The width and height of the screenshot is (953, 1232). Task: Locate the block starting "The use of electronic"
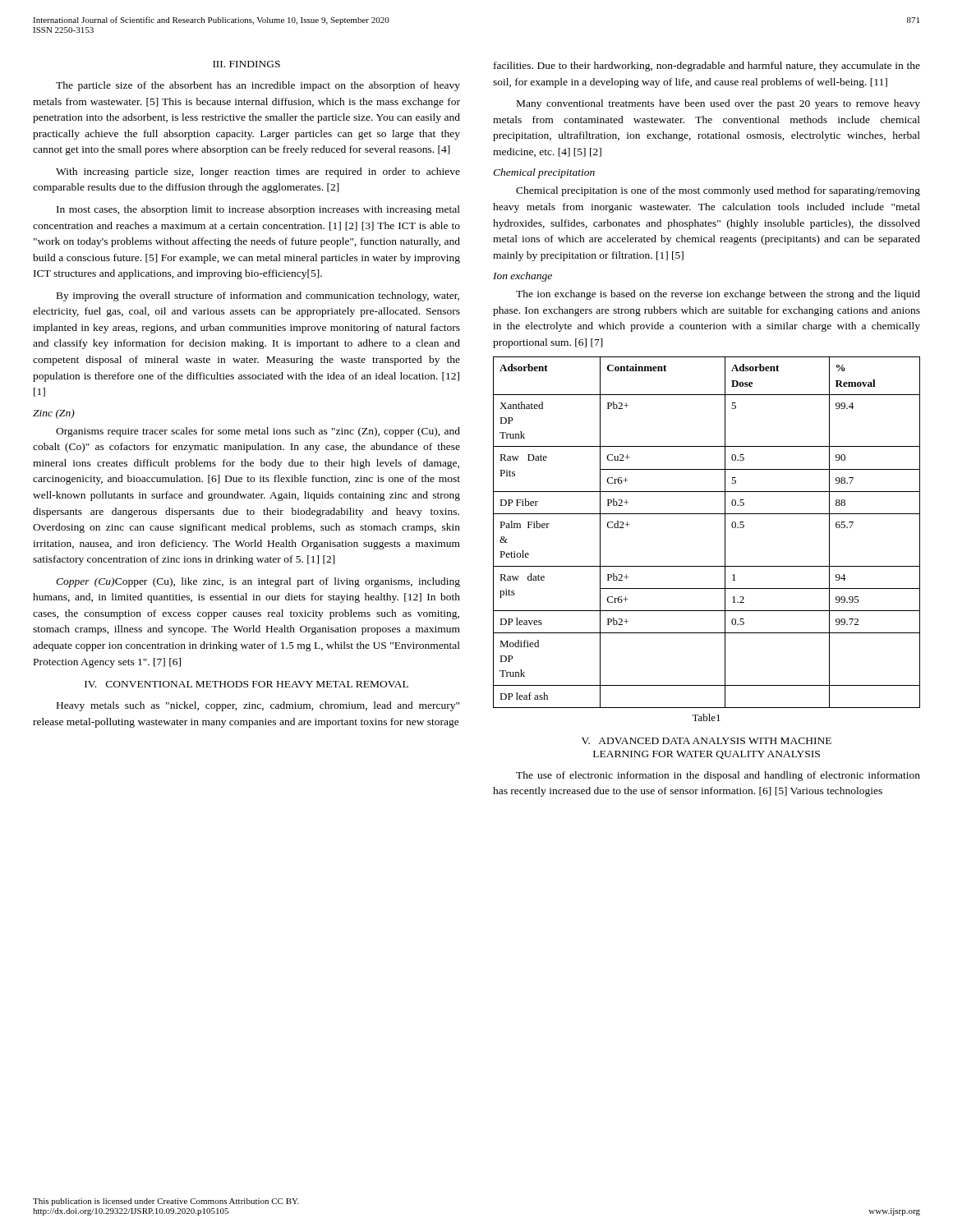tap(707, 783)
